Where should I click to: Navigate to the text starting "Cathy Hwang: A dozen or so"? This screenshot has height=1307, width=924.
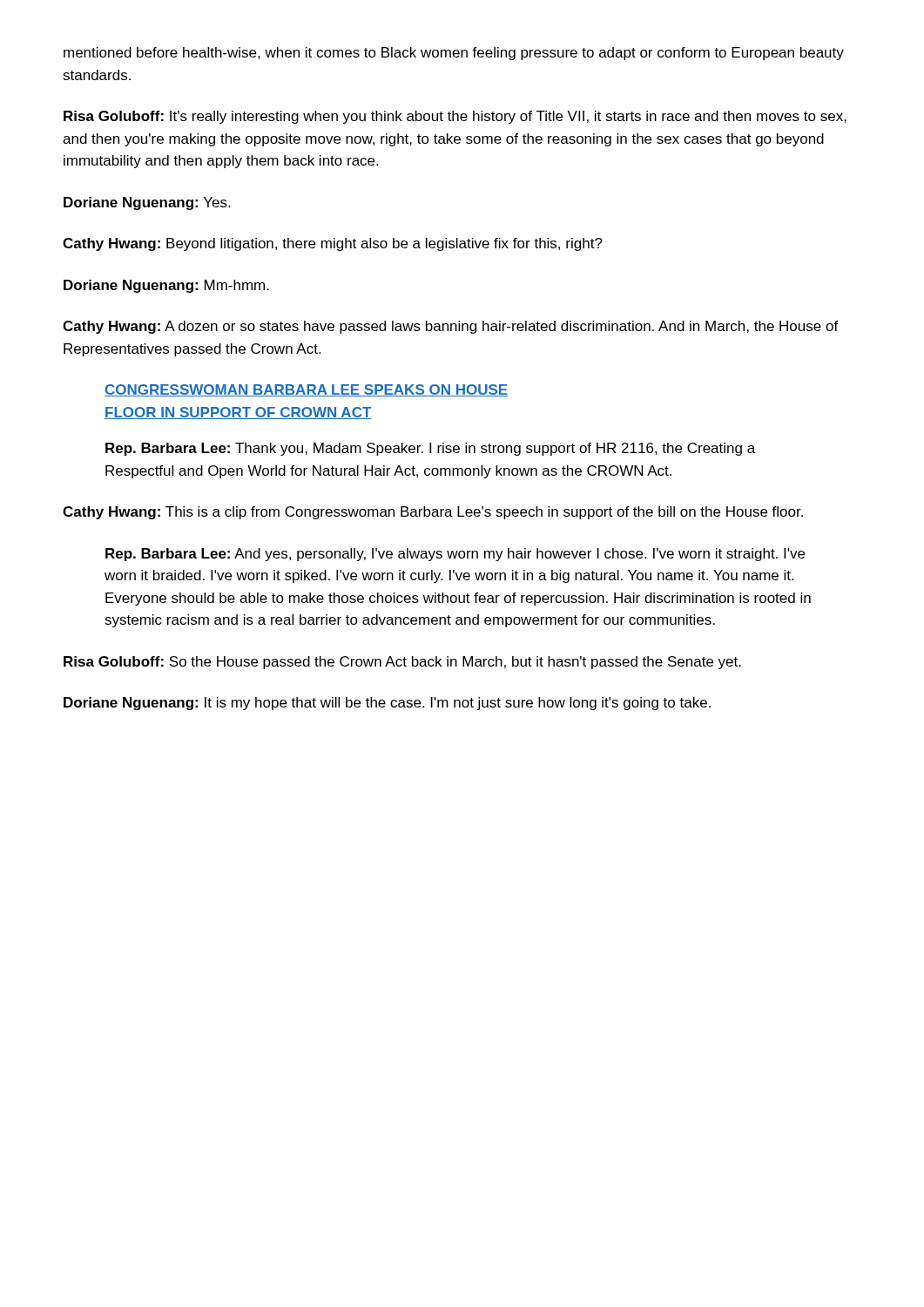point(450,337)
